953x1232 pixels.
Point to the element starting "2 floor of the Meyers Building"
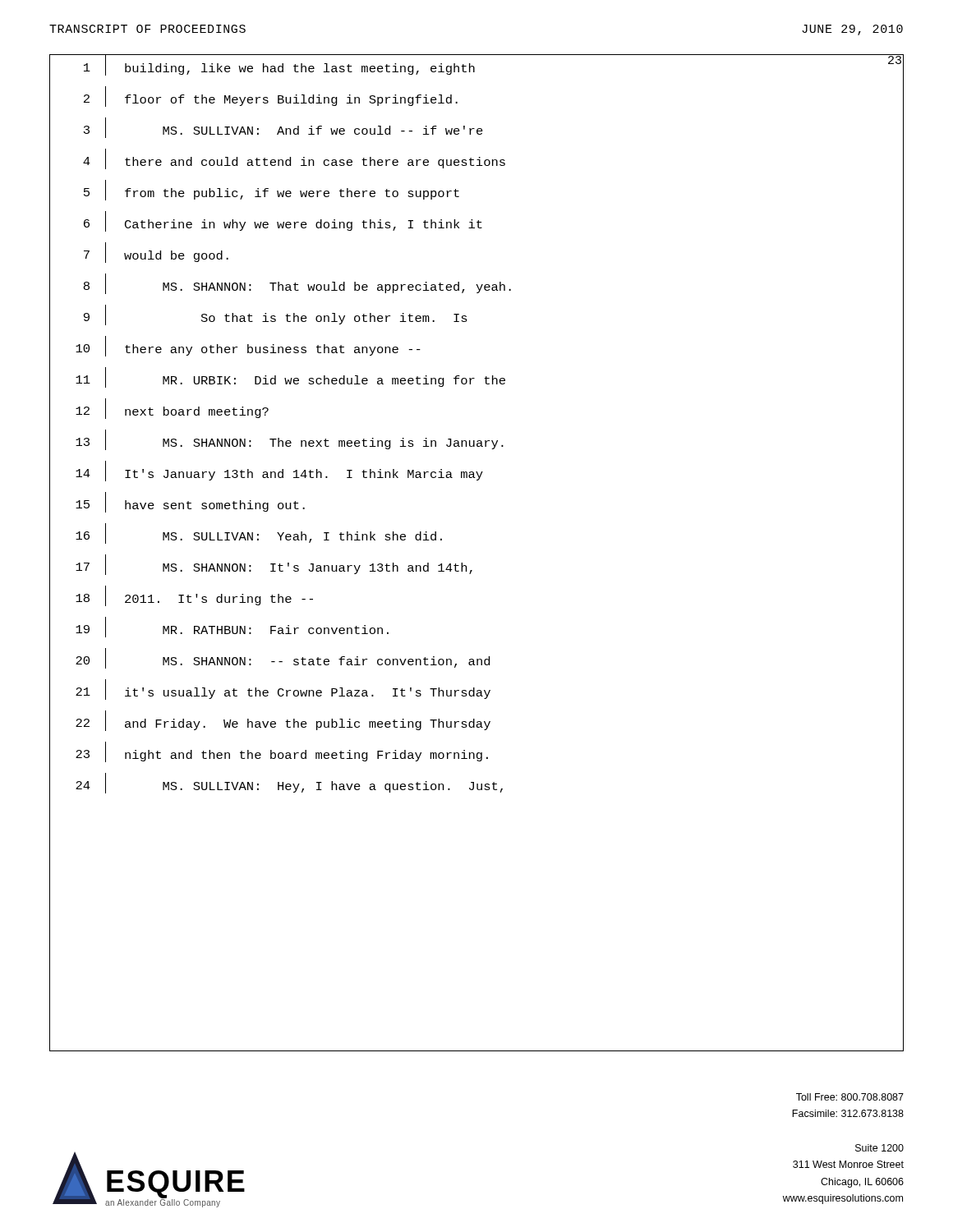point(271,97)
